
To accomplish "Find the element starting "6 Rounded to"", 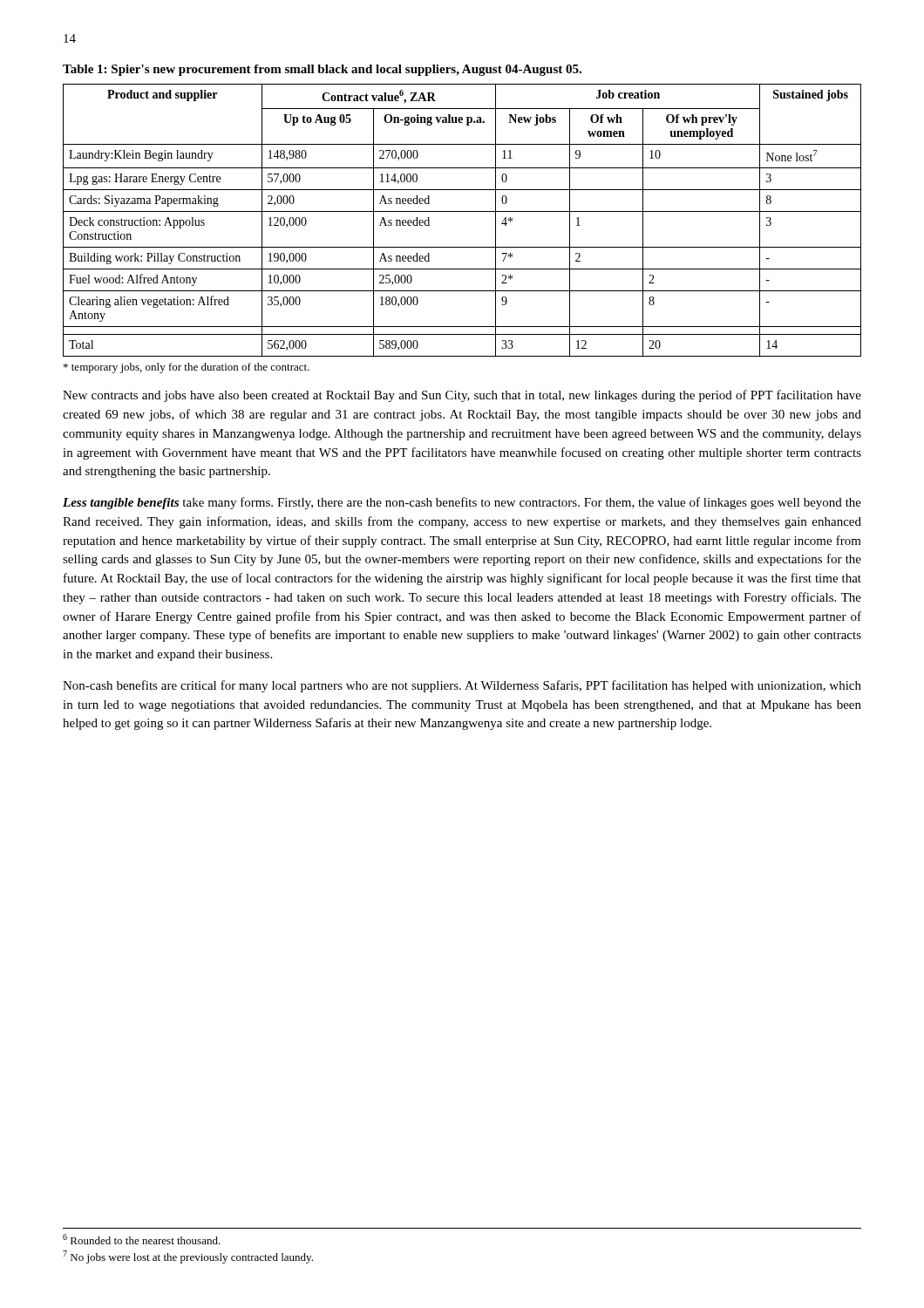I will point(142,1240).
